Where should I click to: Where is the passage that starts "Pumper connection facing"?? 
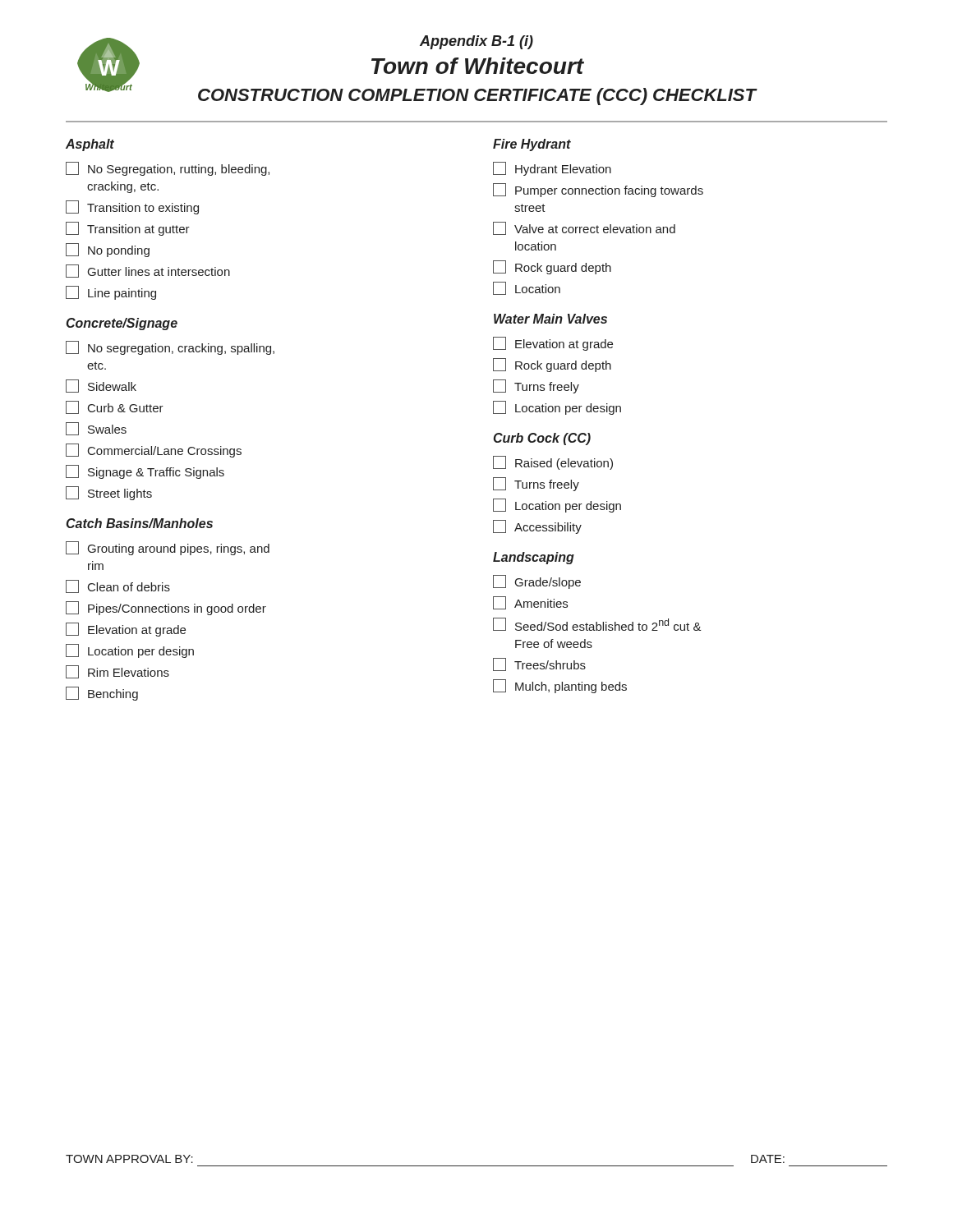pos(598,199)
